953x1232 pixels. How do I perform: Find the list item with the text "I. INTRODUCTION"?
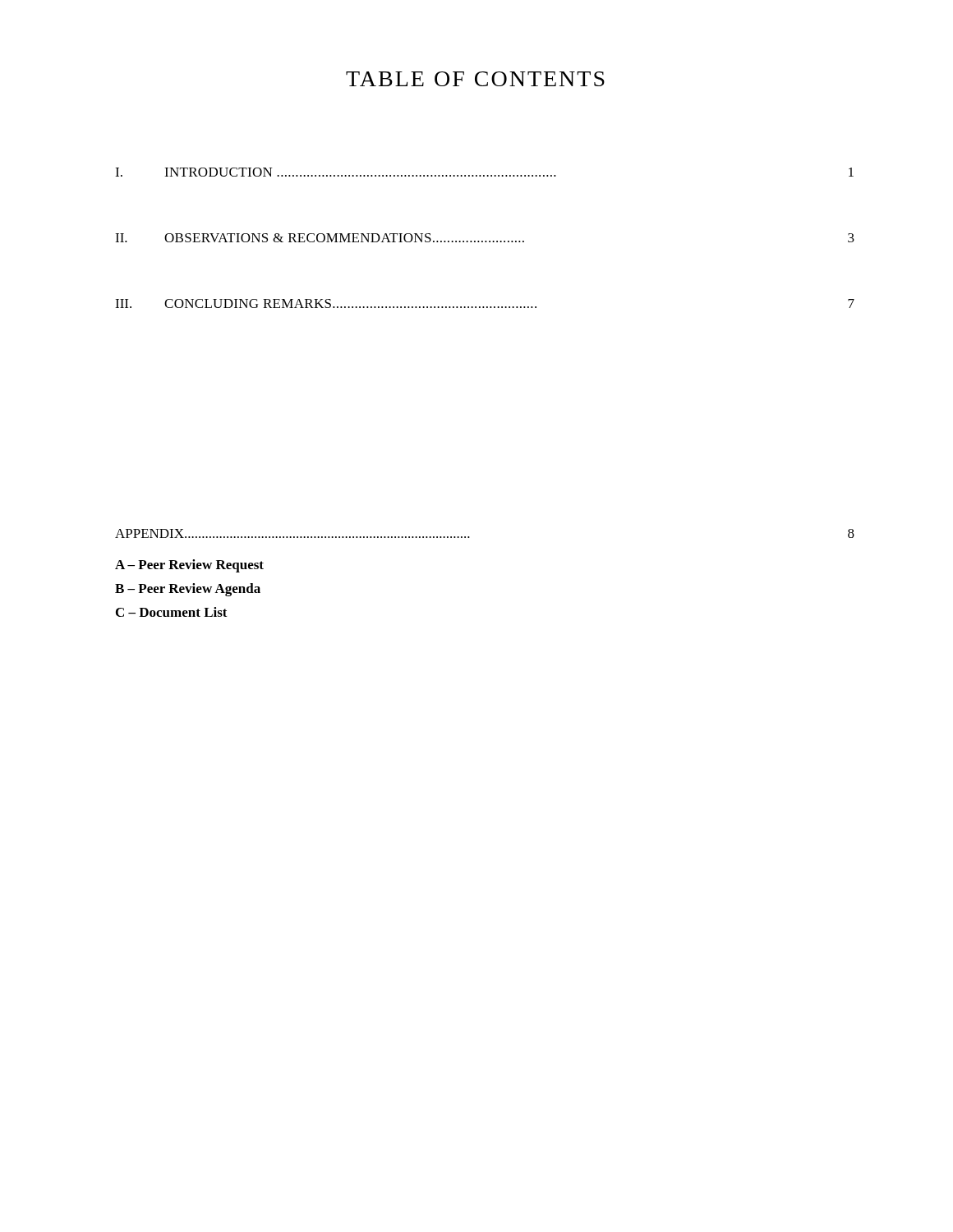485,172
